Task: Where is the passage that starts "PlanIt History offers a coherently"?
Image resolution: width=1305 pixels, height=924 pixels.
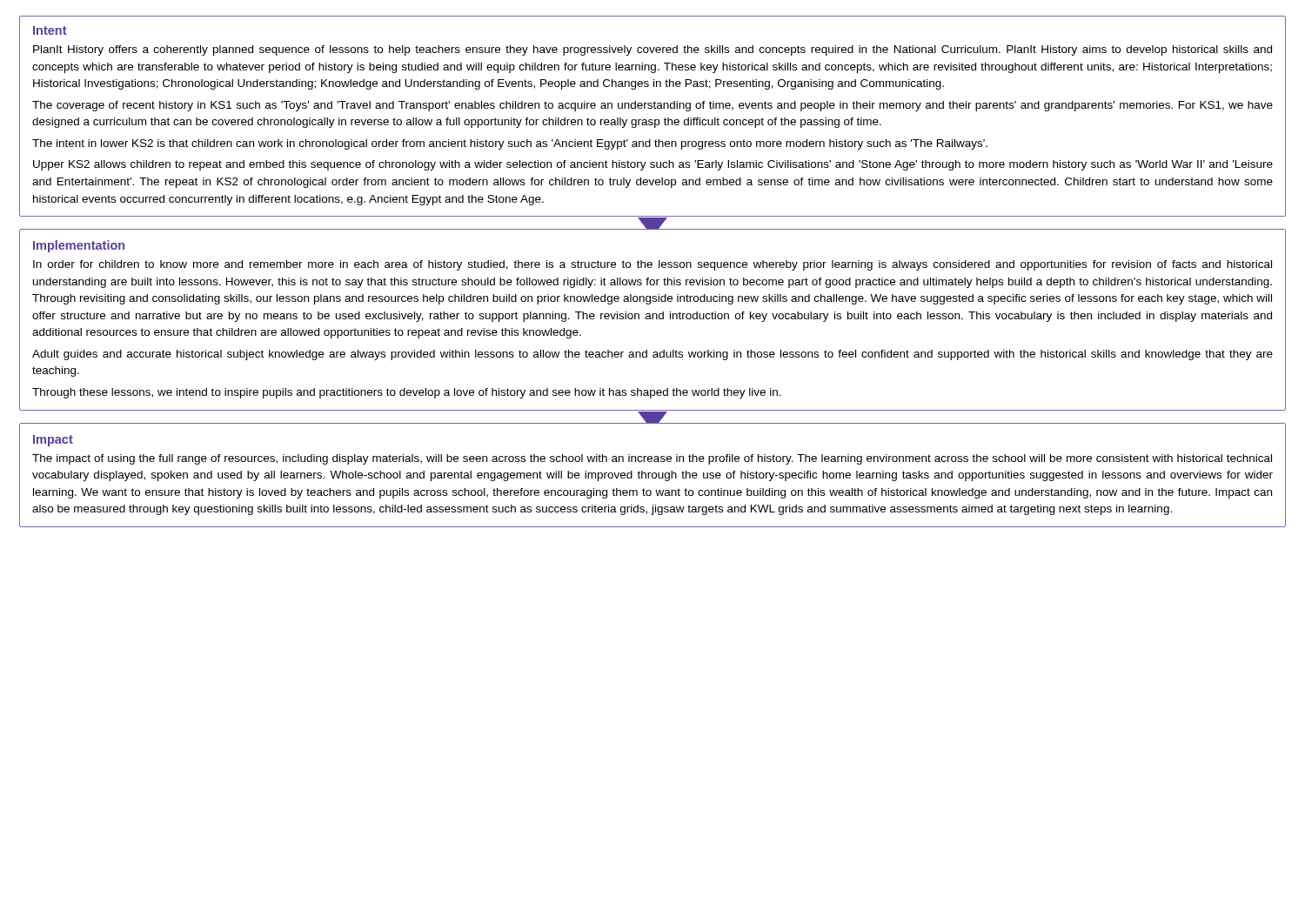Action: tap(652, 124)
